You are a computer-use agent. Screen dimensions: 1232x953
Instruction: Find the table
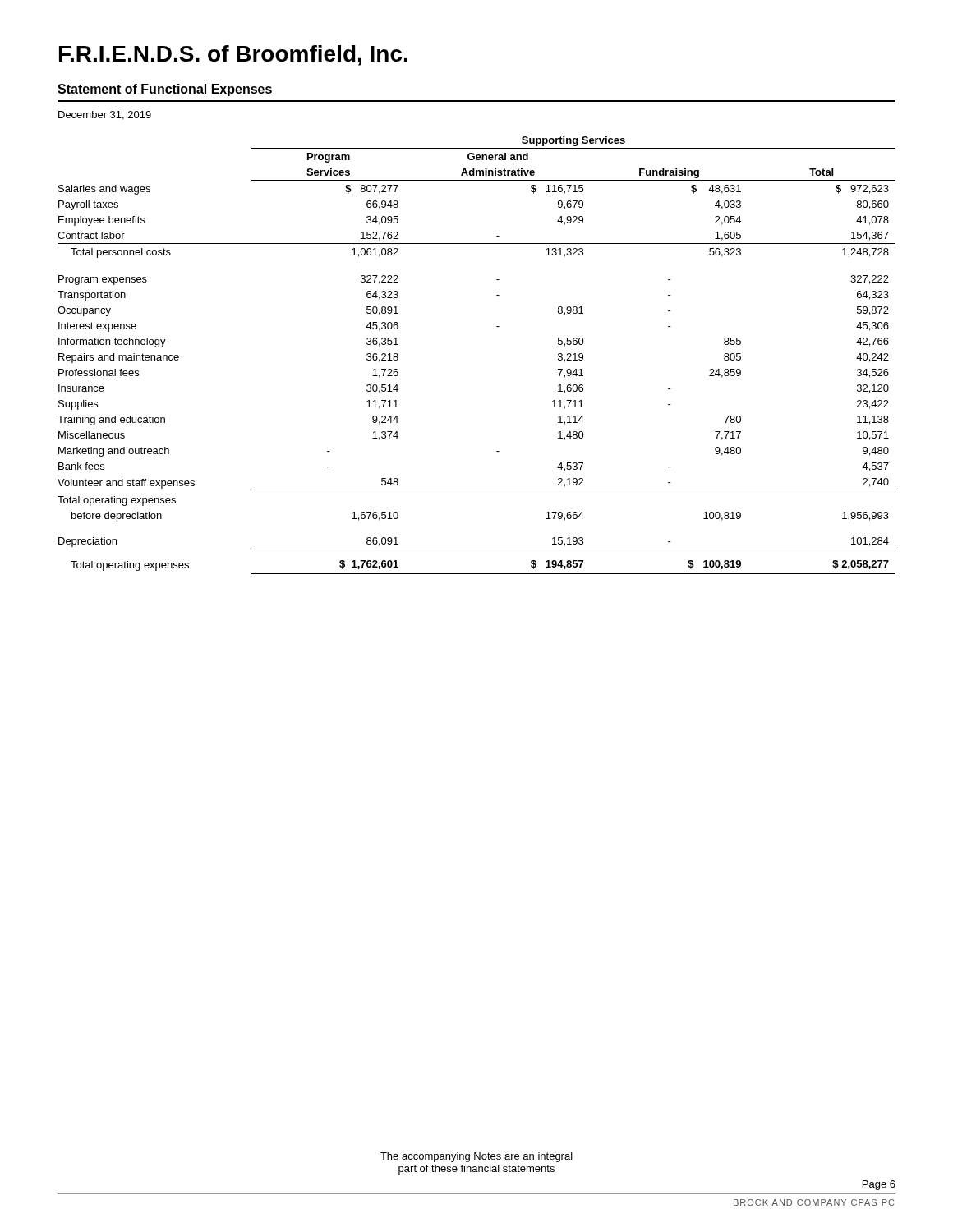476,353
